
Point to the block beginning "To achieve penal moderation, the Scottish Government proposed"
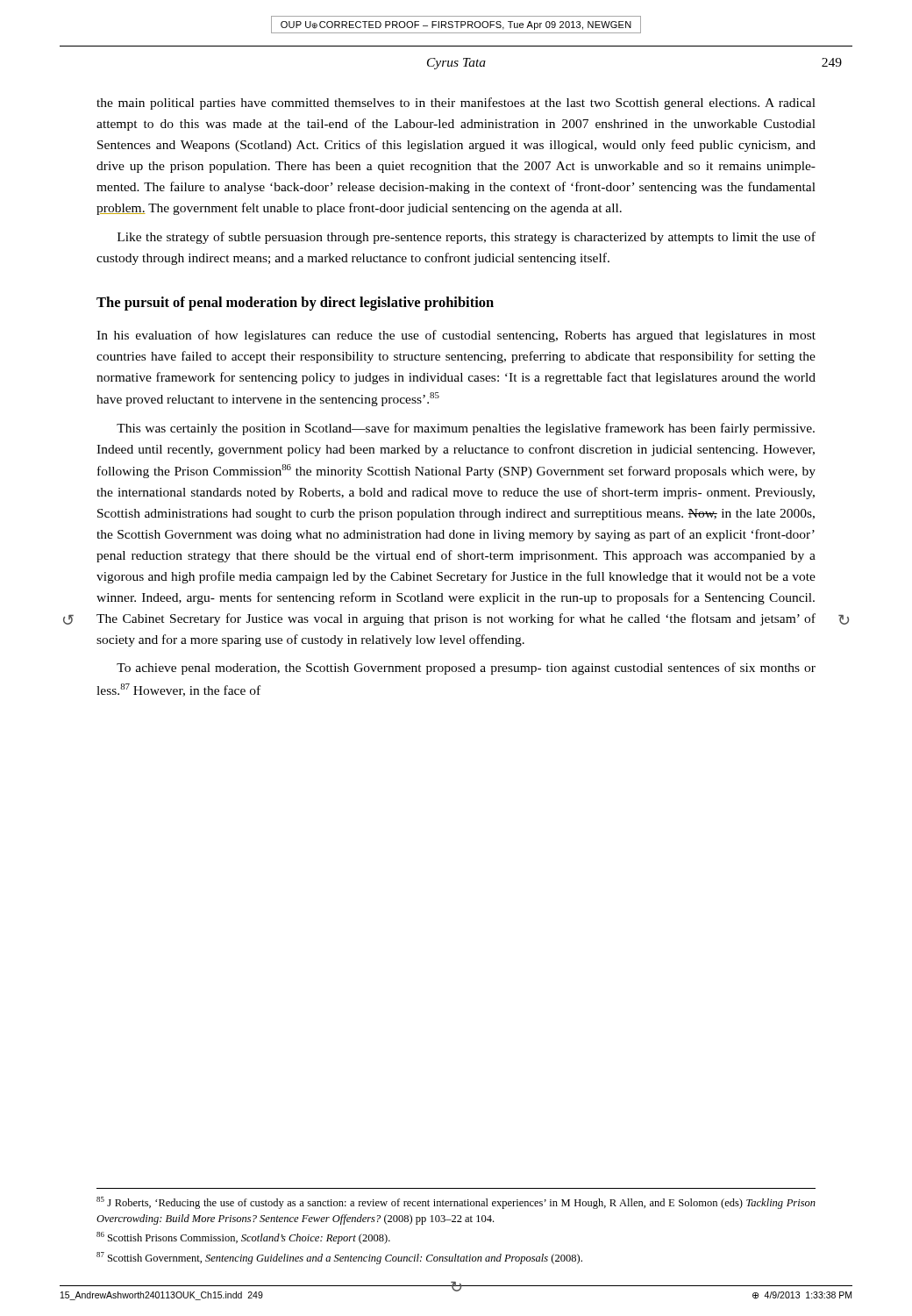(x=456, y=679)
